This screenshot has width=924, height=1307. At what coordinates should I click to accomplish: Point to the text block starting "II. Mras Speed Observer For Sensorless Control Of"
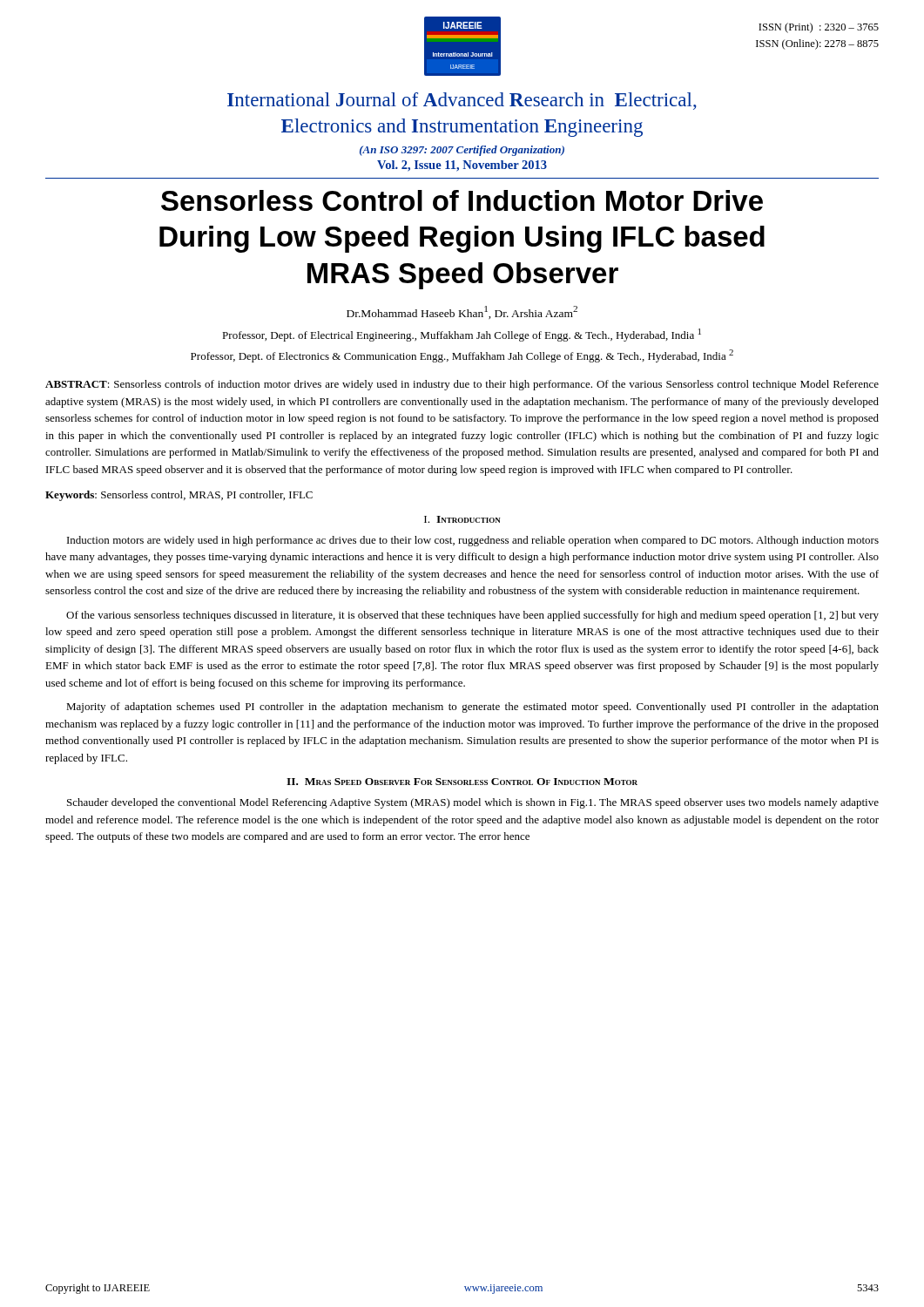click(462, 781)
